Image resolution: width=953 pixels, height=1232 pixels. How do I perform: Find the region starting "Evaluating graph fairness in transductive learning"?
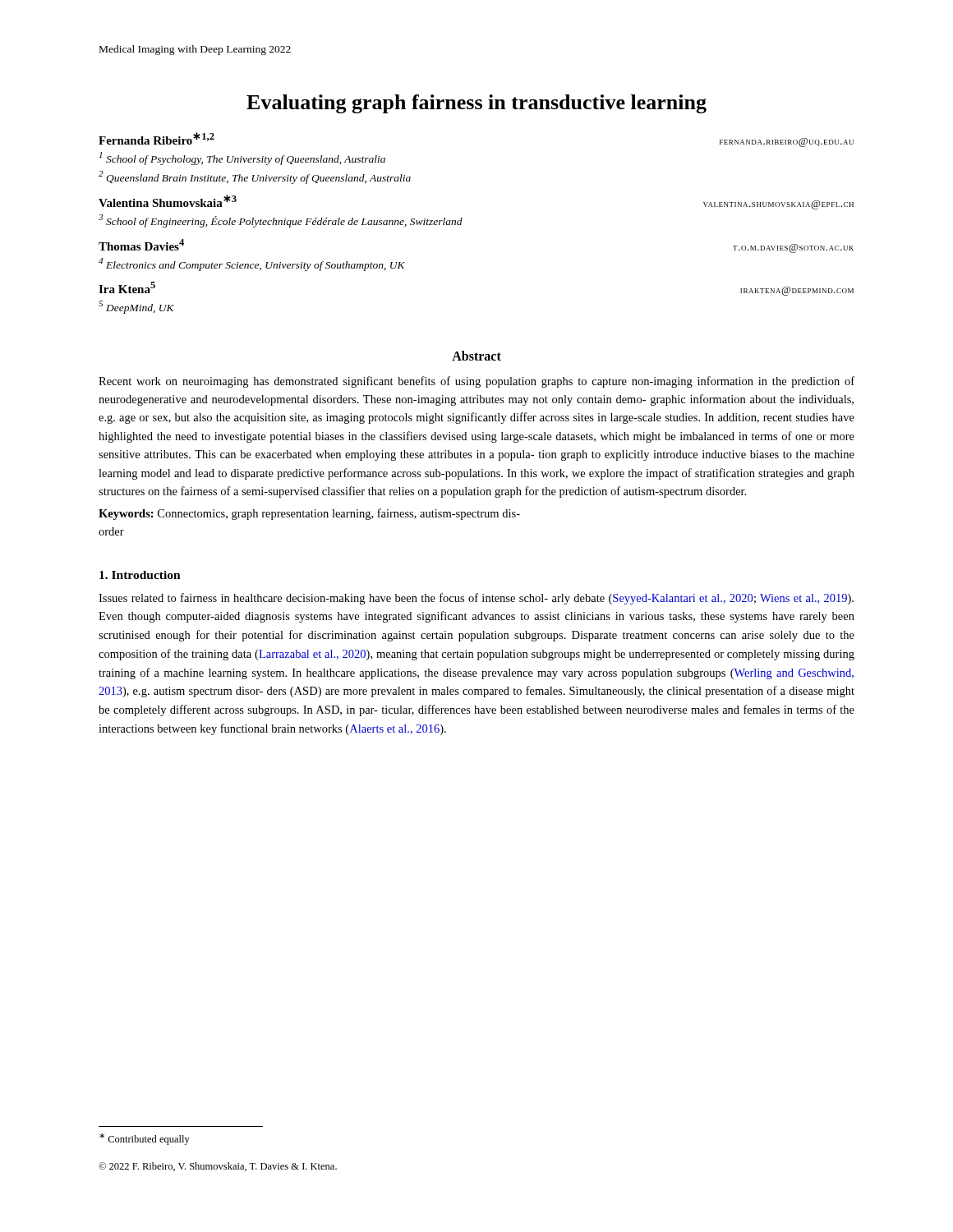(x=476, y=103)
